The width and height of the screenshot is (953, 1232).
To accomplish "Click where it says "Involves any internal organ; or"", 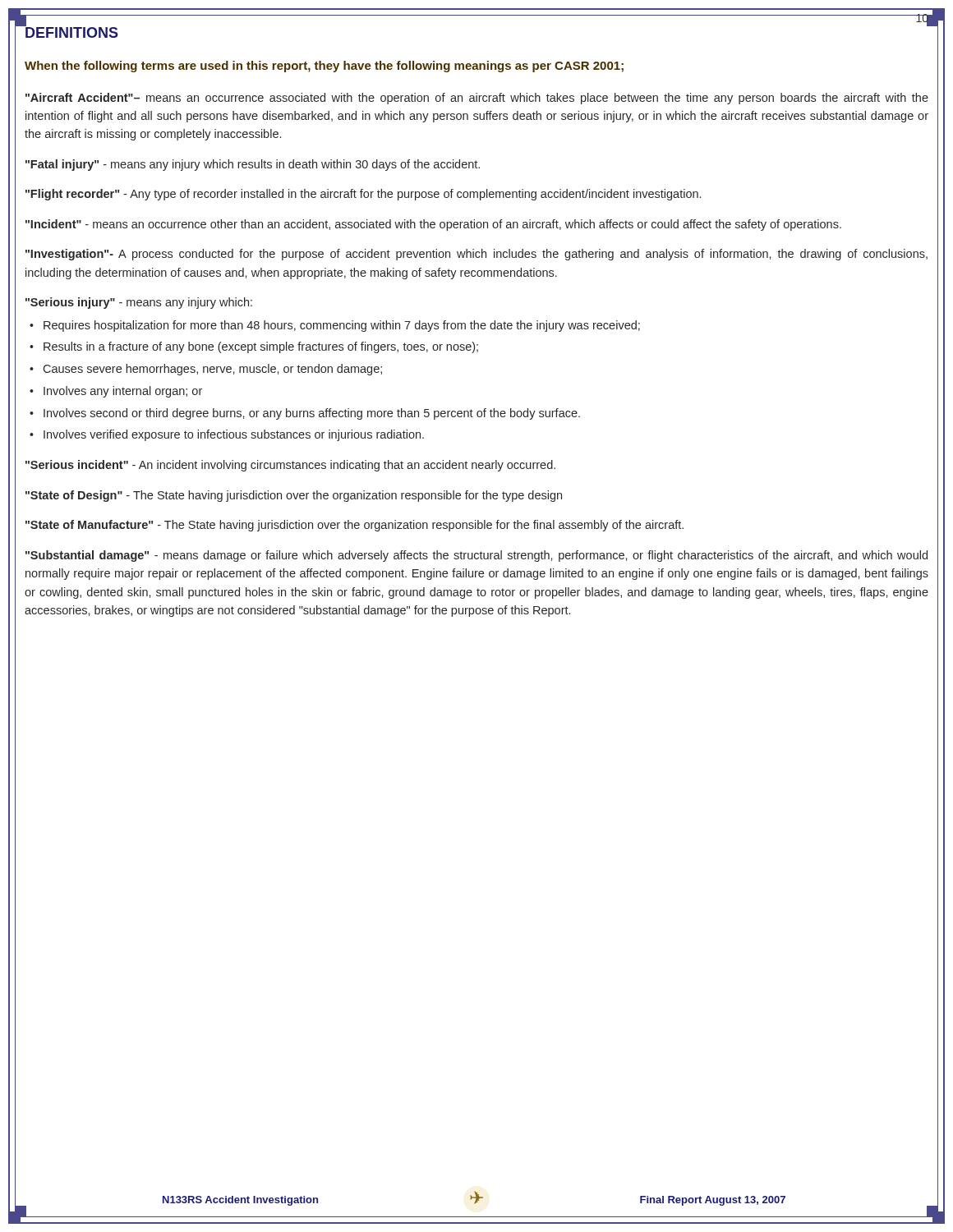I will tap(123, 391).
